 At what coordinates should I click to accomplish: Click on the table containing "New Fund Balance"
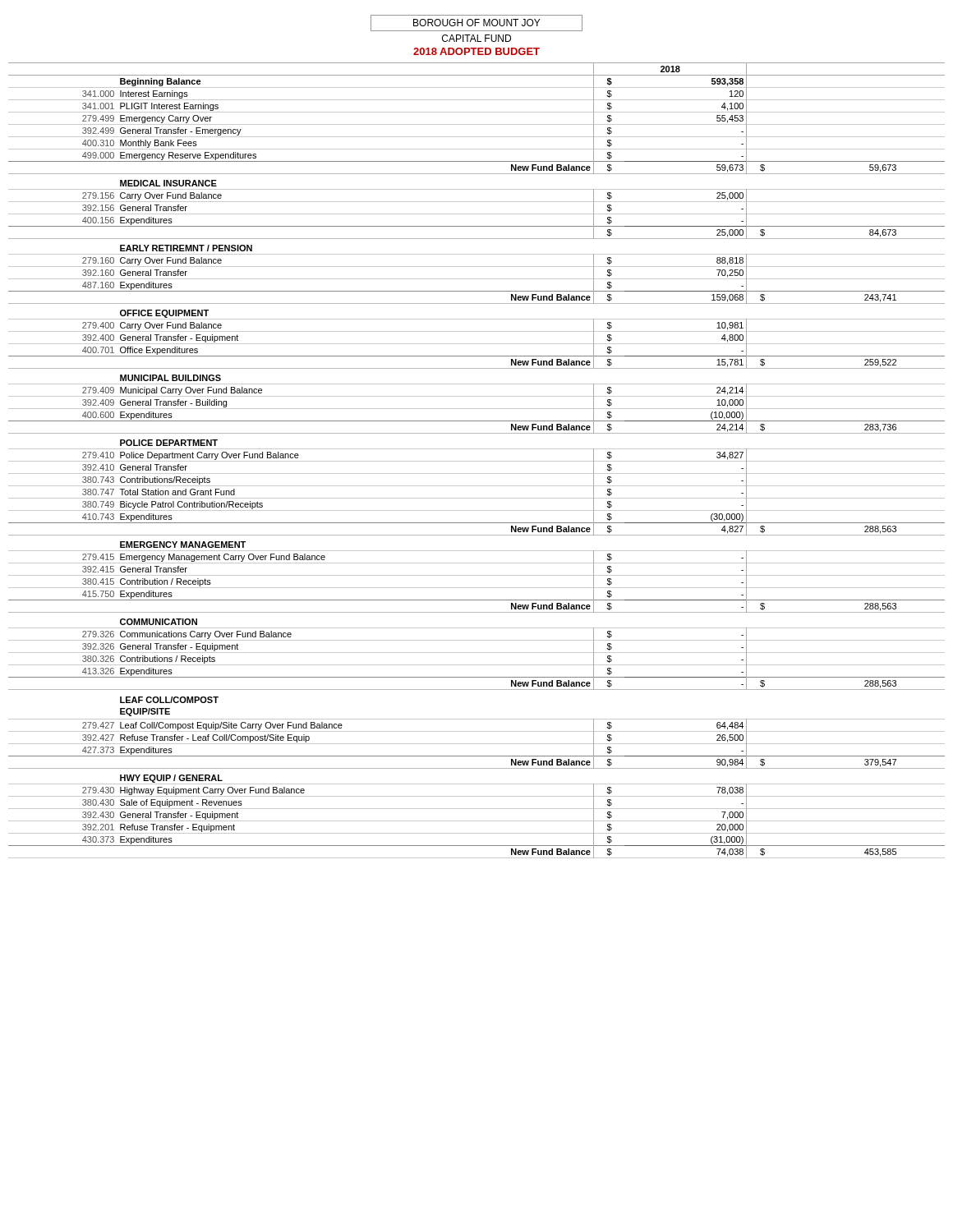(x=476, y=460)
